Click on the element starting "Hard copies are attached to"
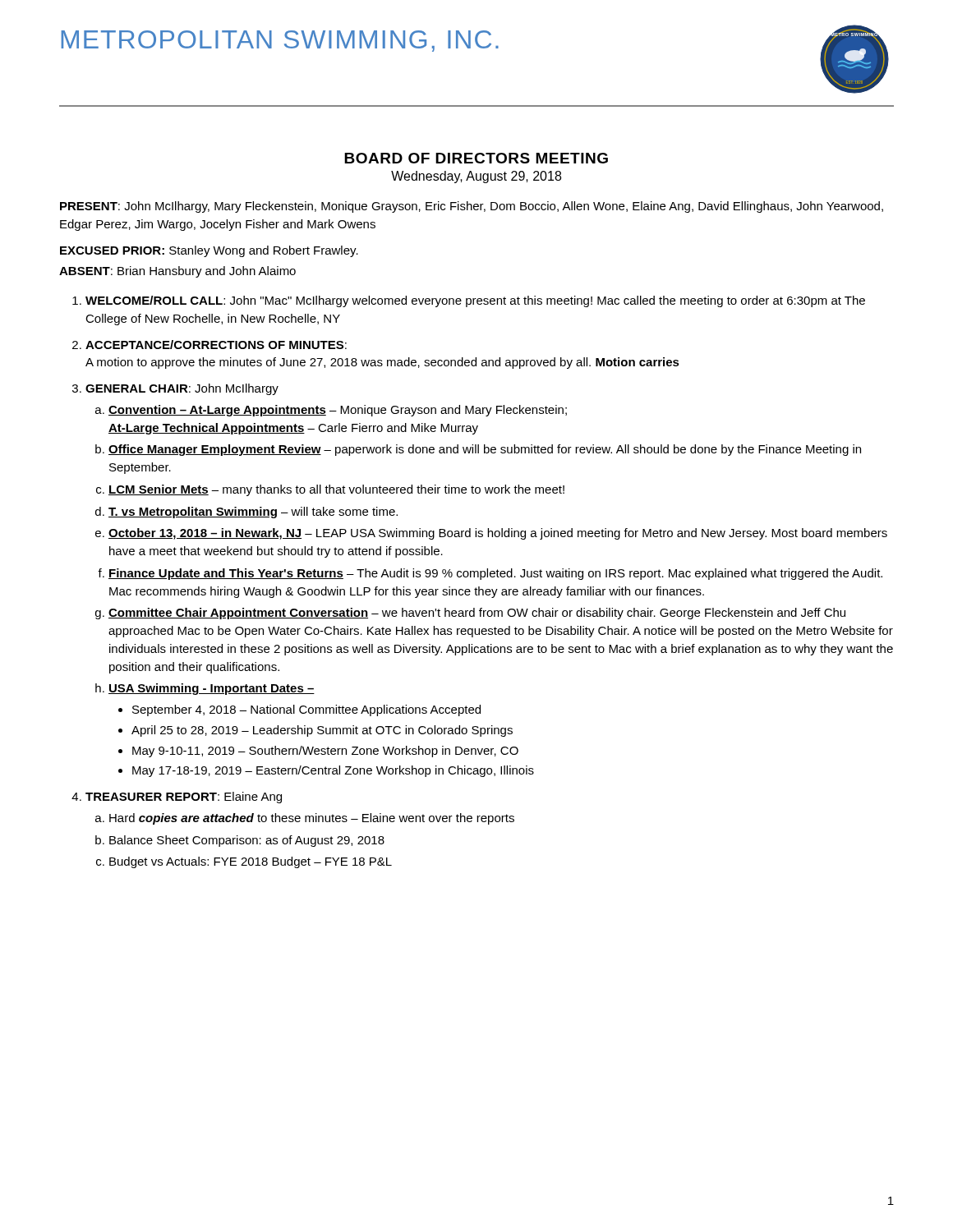The width and height of the screenshot is (953, 1232). (312, 817)
